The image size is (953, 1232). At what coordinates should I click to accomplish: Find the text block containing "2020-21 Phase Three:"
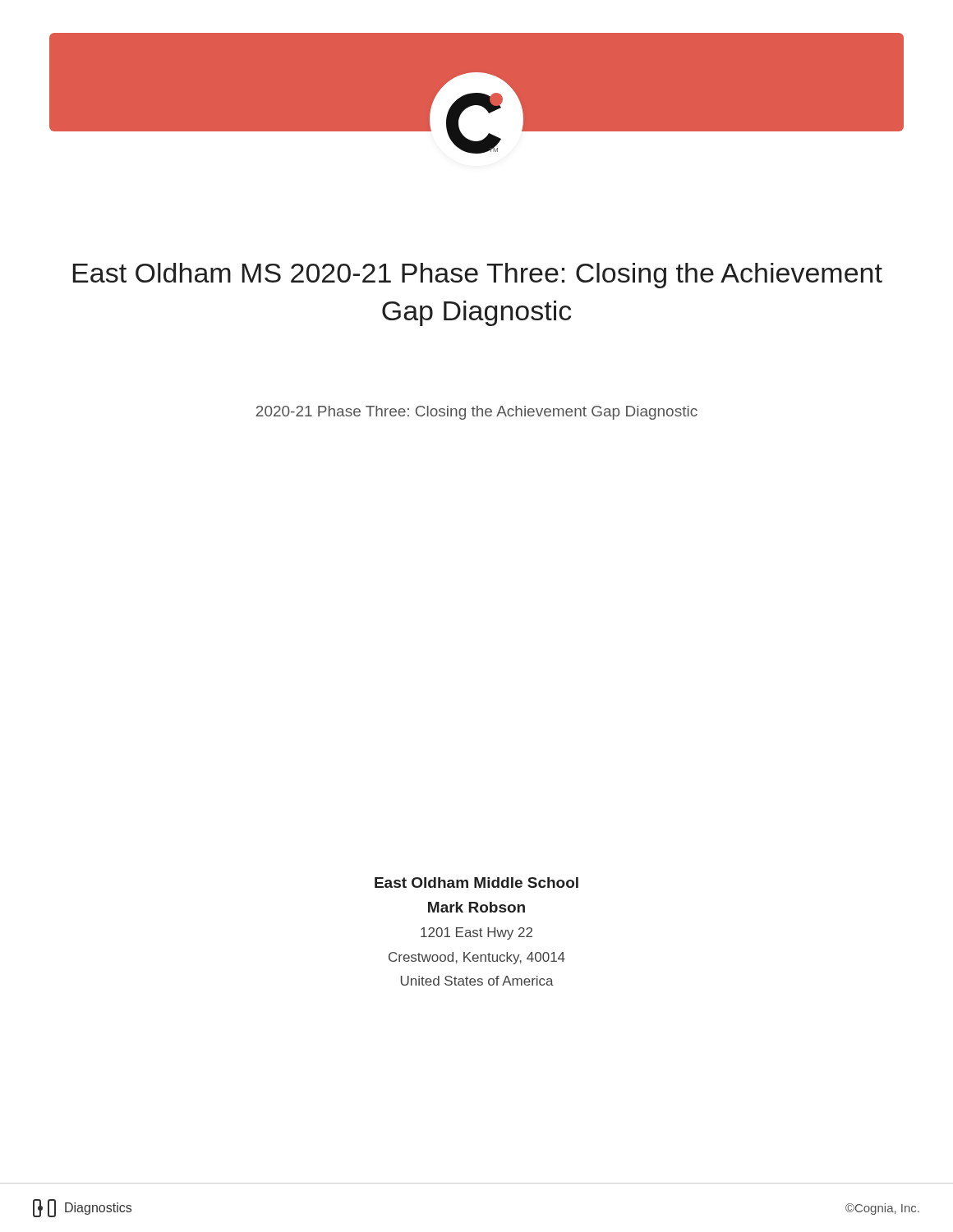[476, 411]
